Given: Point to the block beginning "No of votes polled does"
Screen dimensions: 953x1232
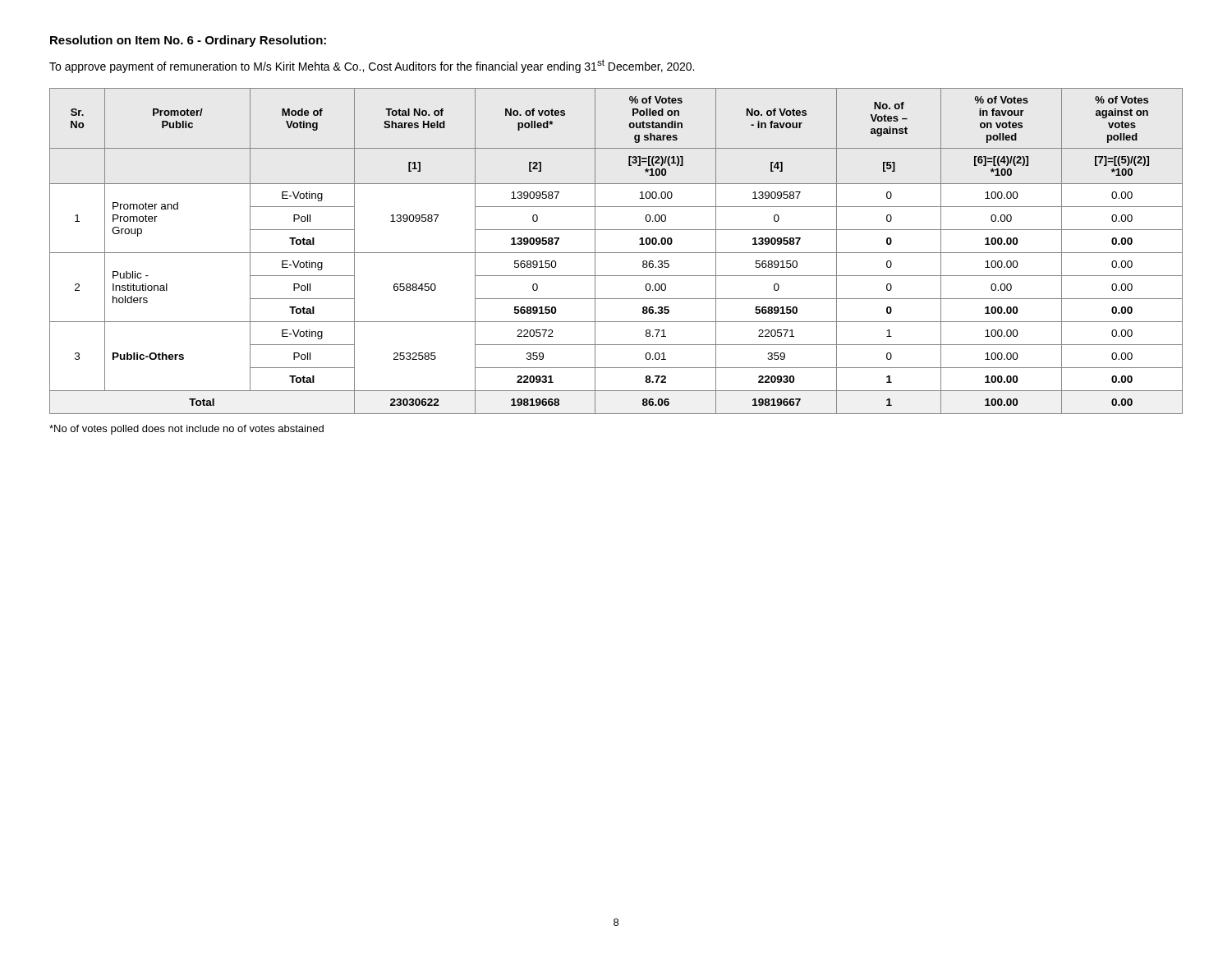Looking at the screenshot, I should coord(187,428).
